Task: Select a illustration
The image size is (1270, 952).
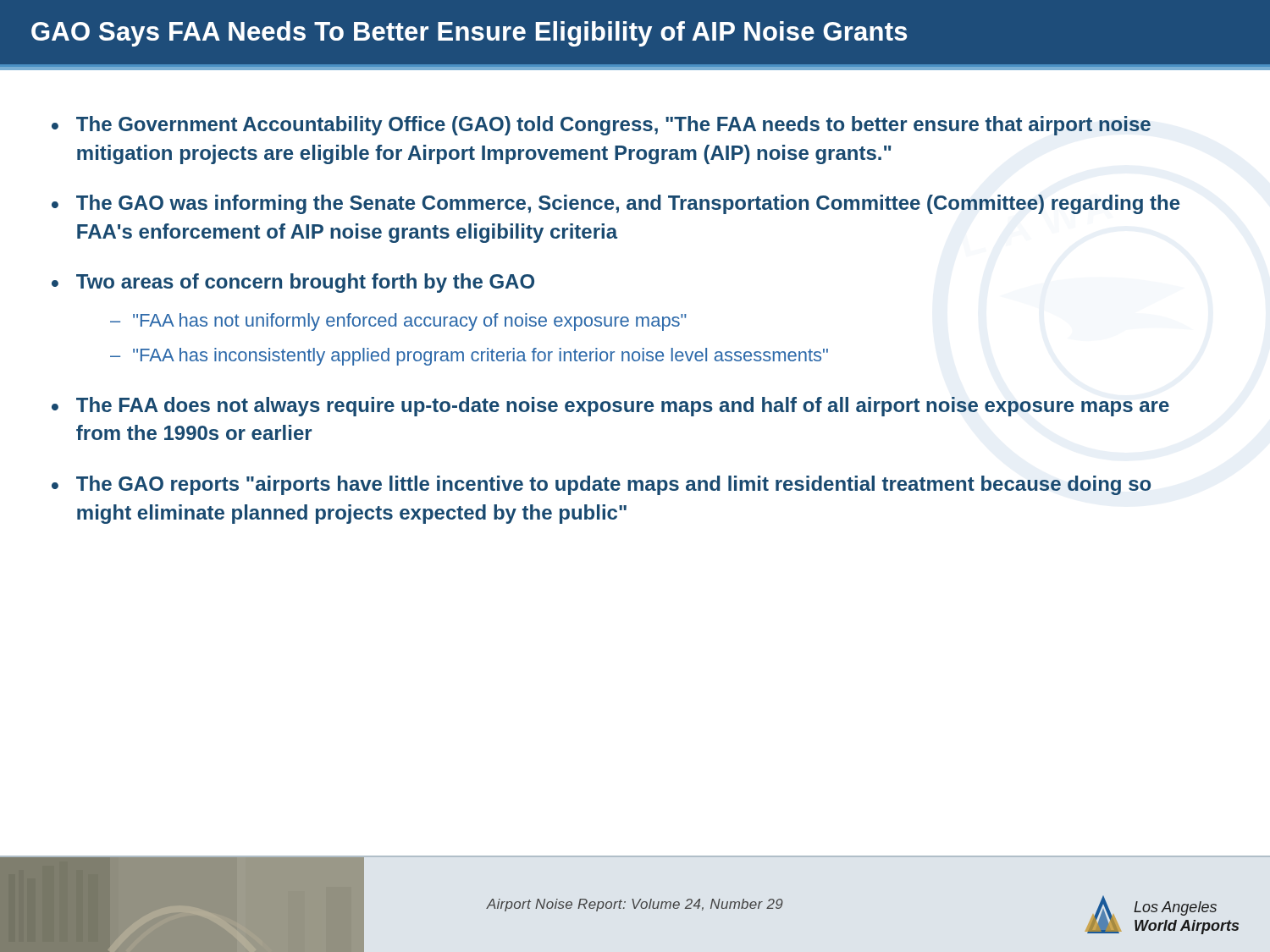Action: [1050, 415]
